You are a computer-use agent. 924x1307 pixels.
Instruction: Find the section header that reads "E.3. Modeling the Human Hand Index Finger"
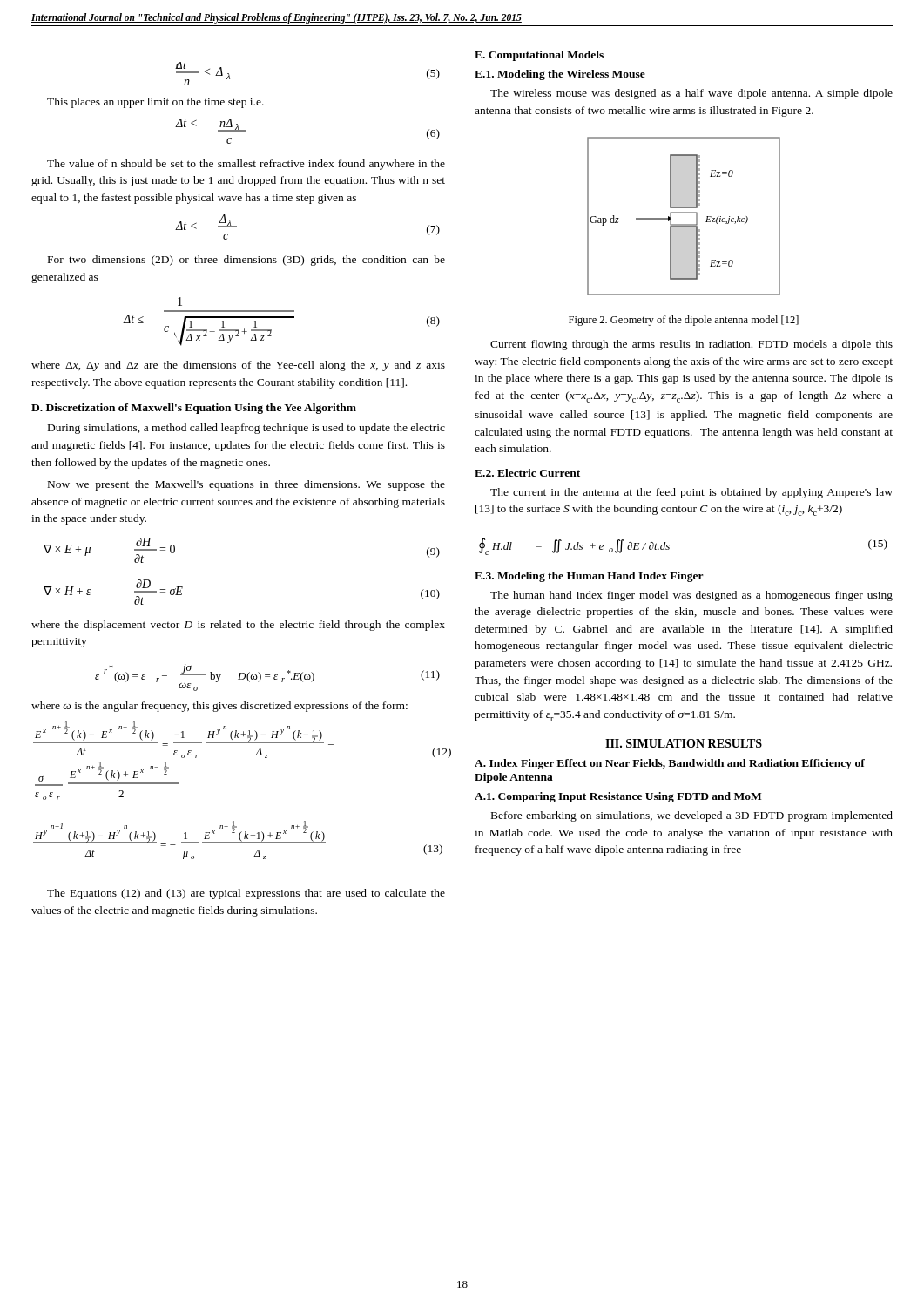pyautogui.click(x=589, y=575)
